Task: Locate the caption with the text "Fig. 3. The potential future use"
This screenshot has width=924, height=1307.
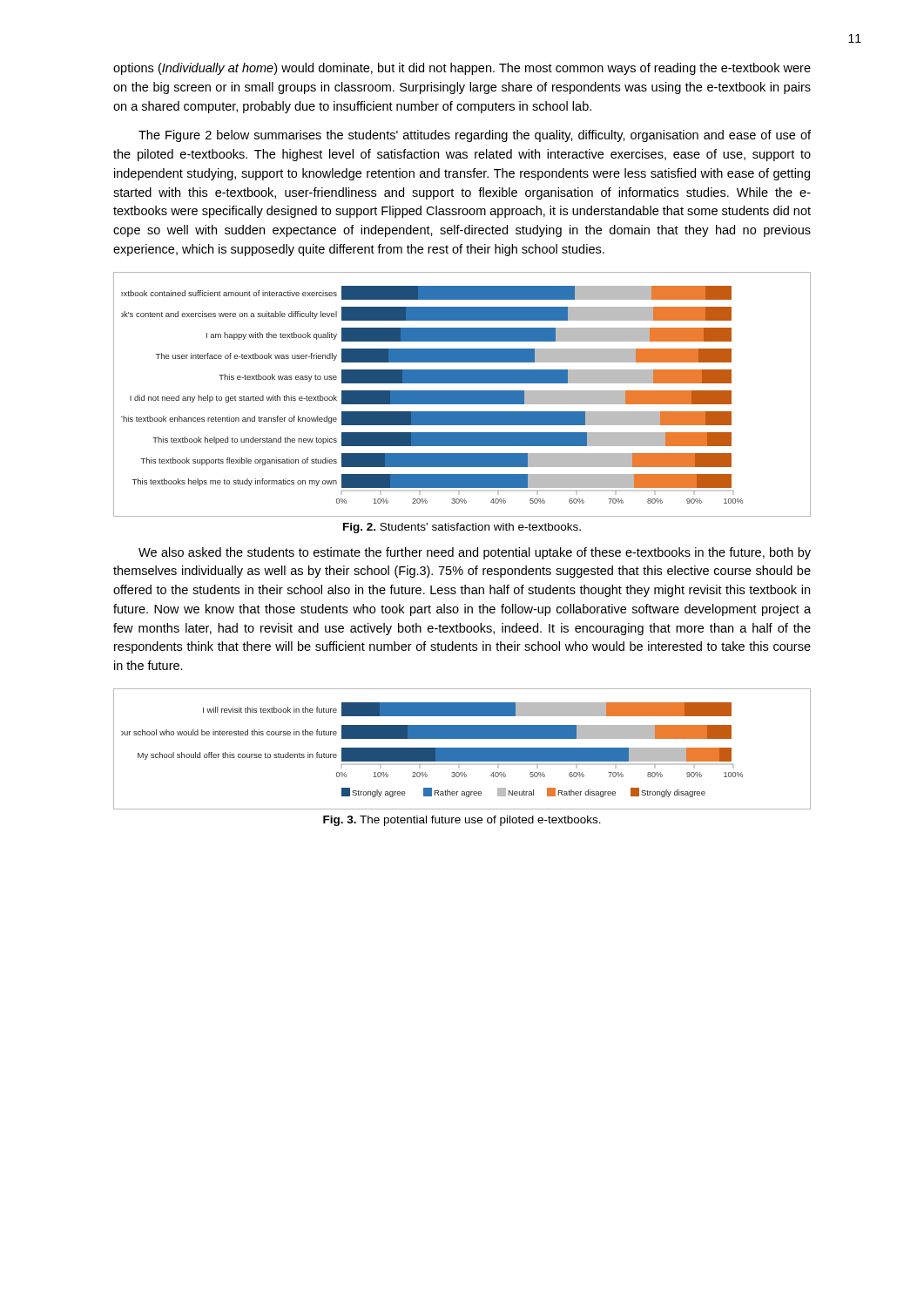Action: pos(462,819)
